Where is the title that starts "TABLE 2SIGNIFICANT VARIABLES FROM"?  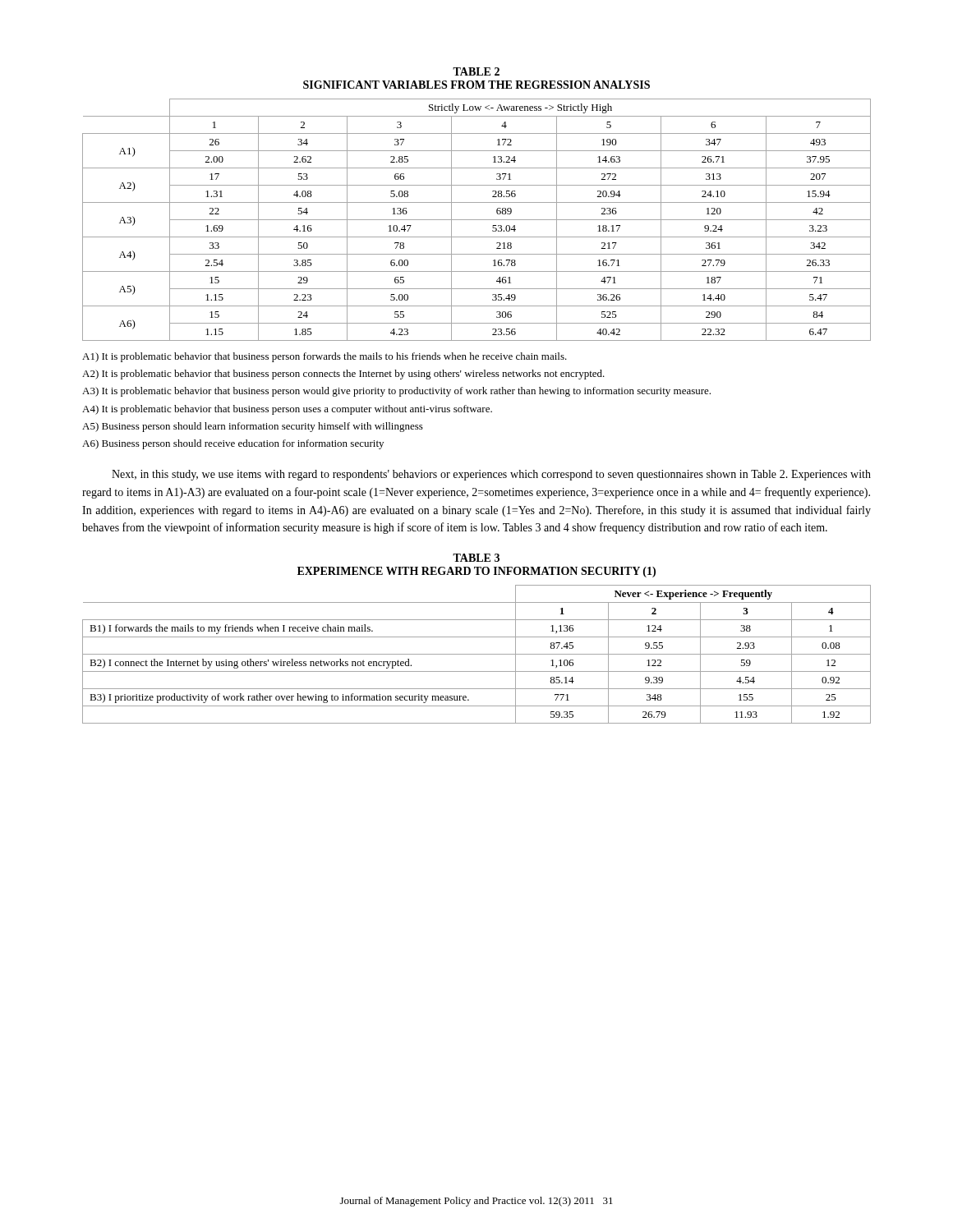tap(476, 78)
